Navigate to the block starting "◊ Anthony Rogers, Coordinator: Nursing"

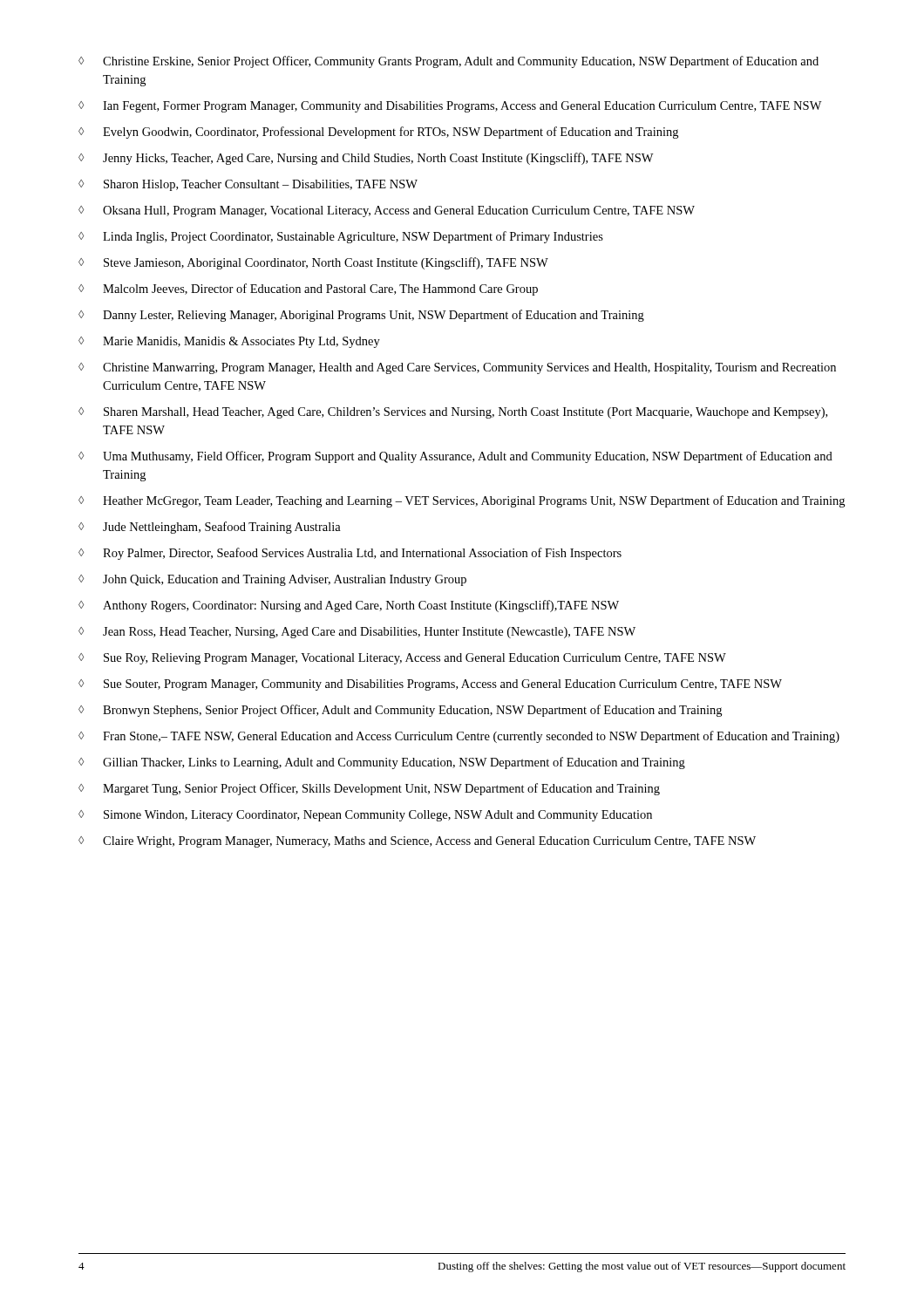pos(462,606)
